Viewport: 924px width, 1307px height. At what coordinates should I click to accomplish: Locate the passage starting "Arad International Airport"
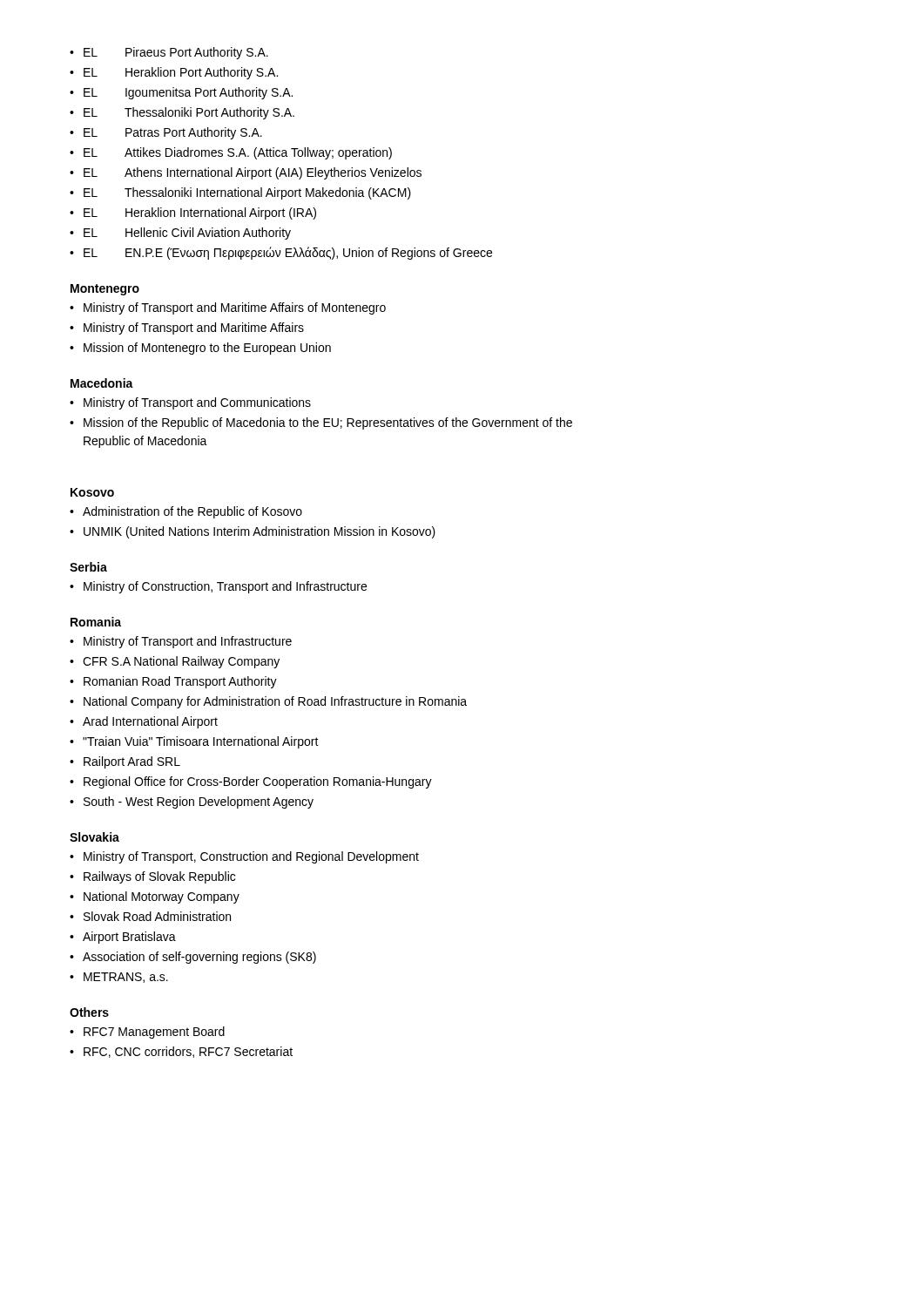(150, 722)
